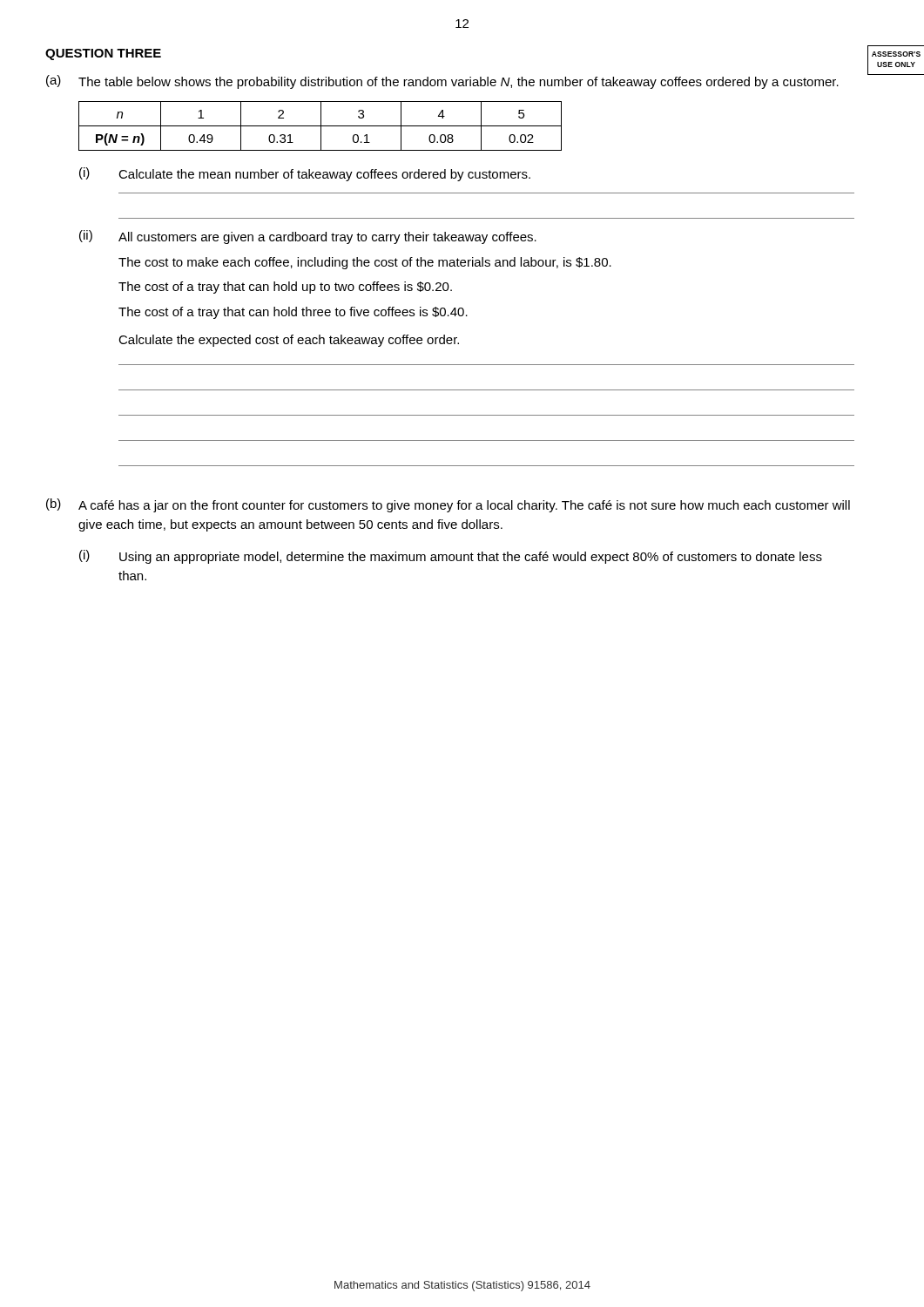Point to the text block starting "Calculate the mean number"
The image size is (924, 1307).
point(325,173)
